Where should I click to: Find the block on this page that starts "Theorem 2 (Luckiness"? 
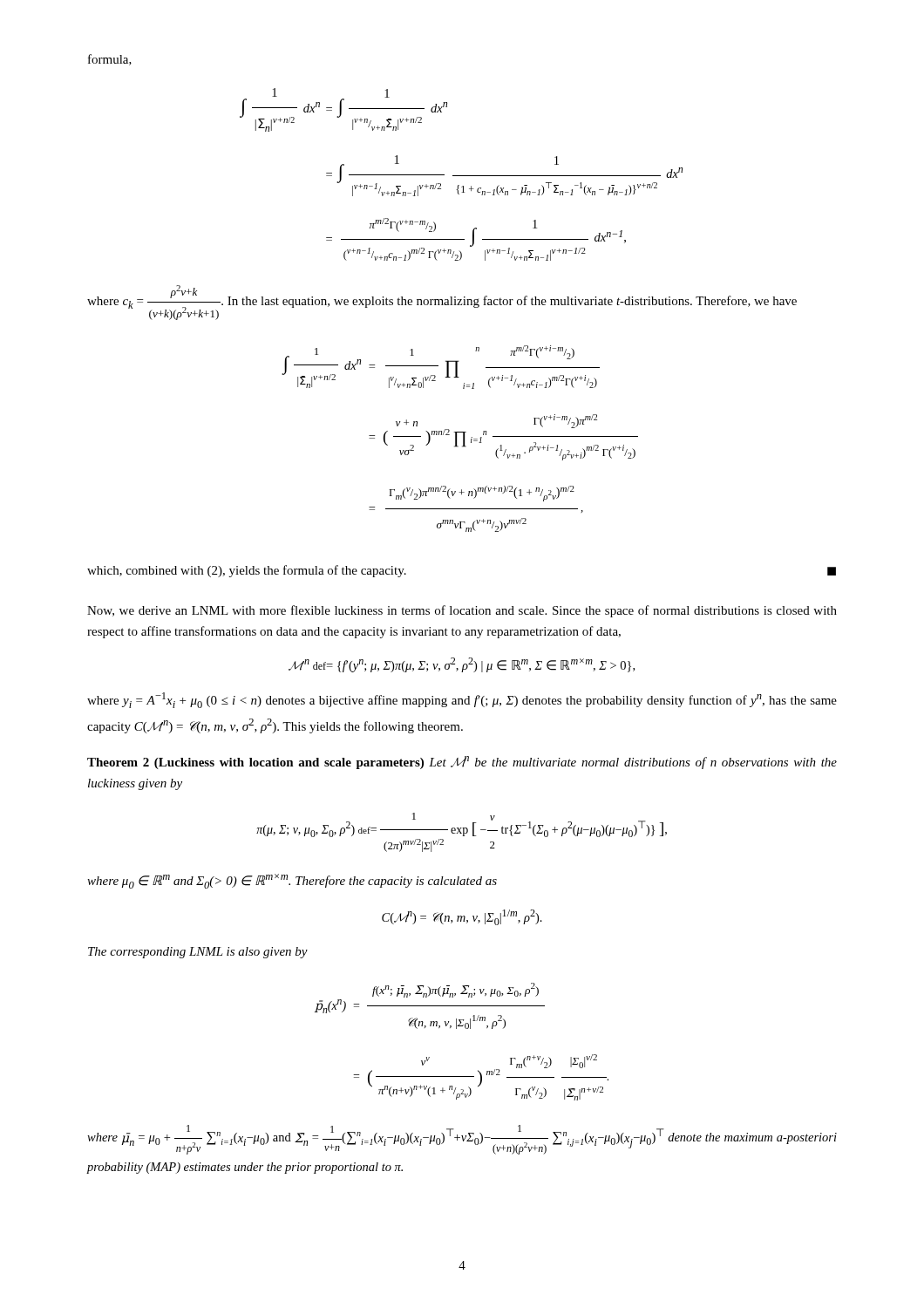462,771
